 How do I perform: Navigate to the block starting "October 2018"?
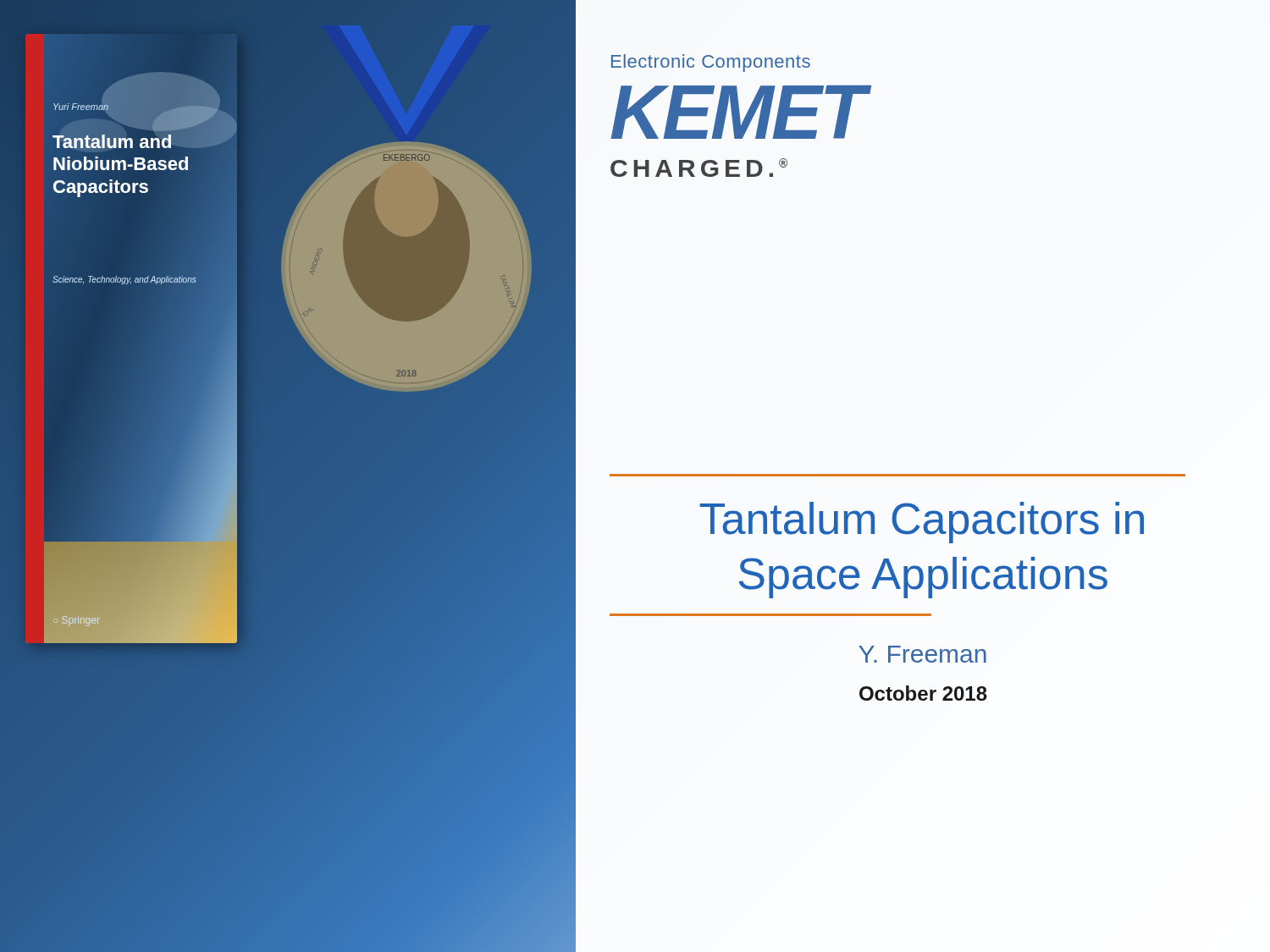tap(923, 693)
